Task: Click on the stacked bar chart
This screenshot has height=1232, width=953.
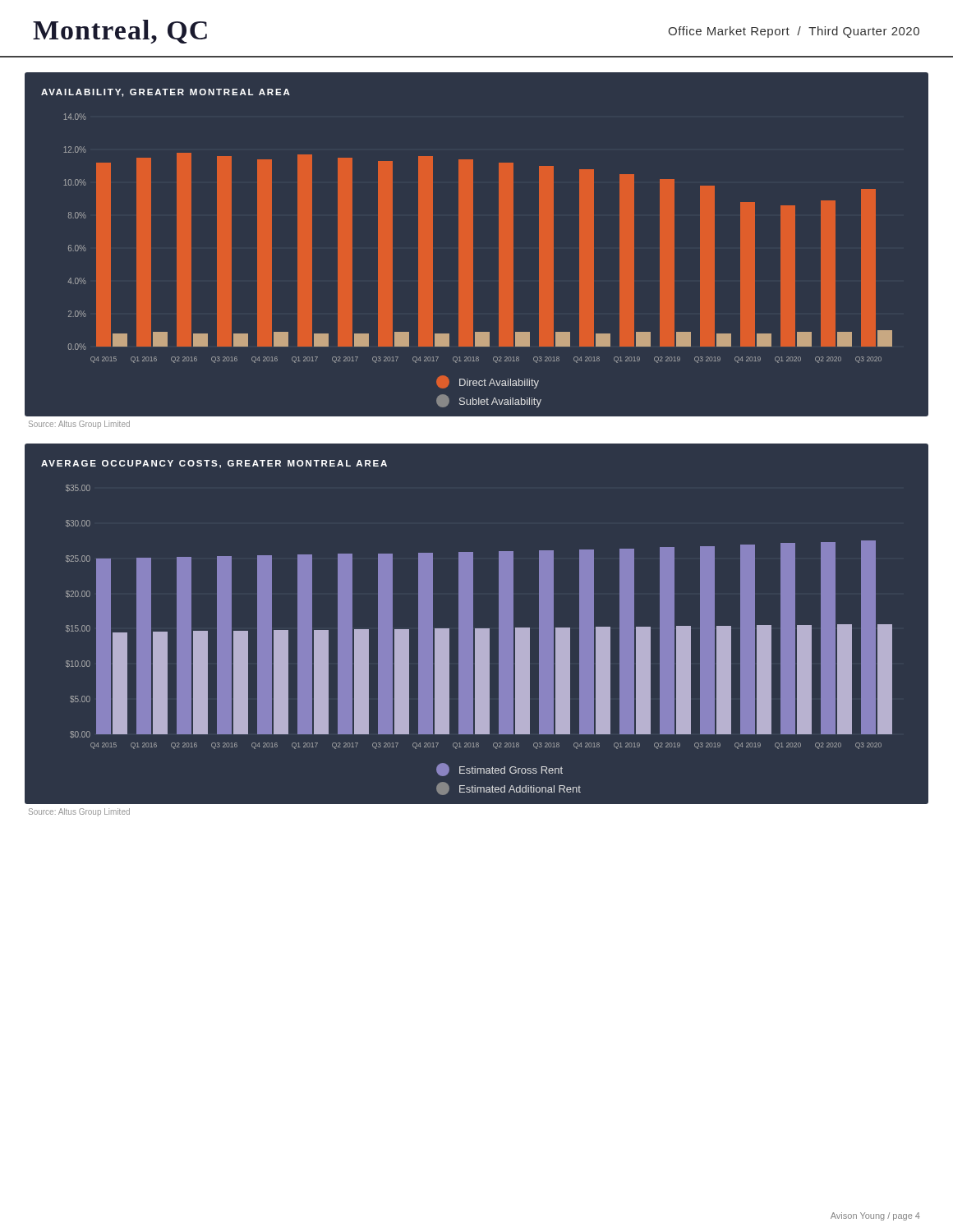Action: click(x=476, y=619)
